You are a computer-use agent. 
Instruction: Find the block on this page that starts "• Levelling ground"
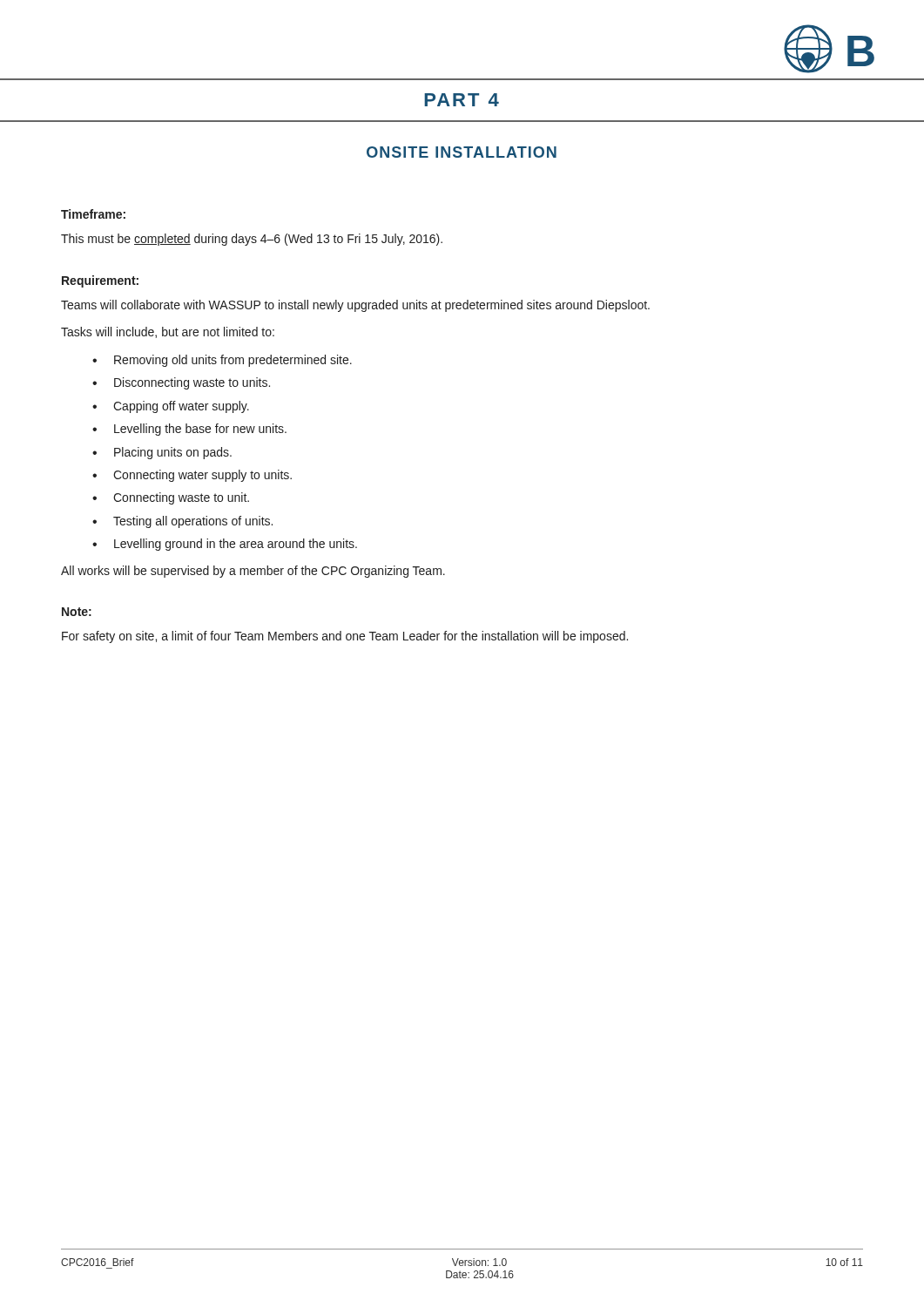click(225, 545)
